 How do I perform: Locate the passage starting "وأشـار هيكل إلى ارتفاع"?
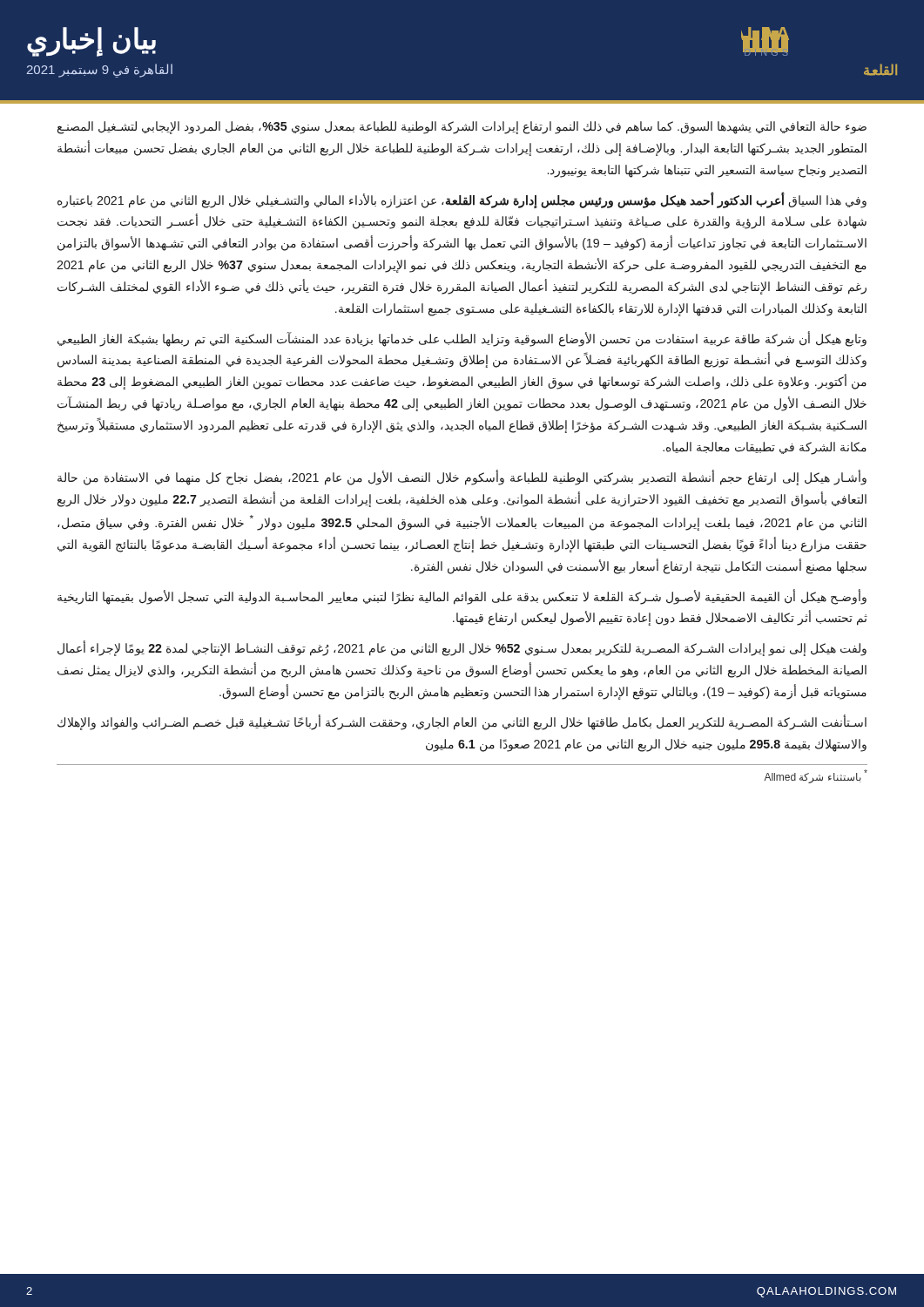462,522
